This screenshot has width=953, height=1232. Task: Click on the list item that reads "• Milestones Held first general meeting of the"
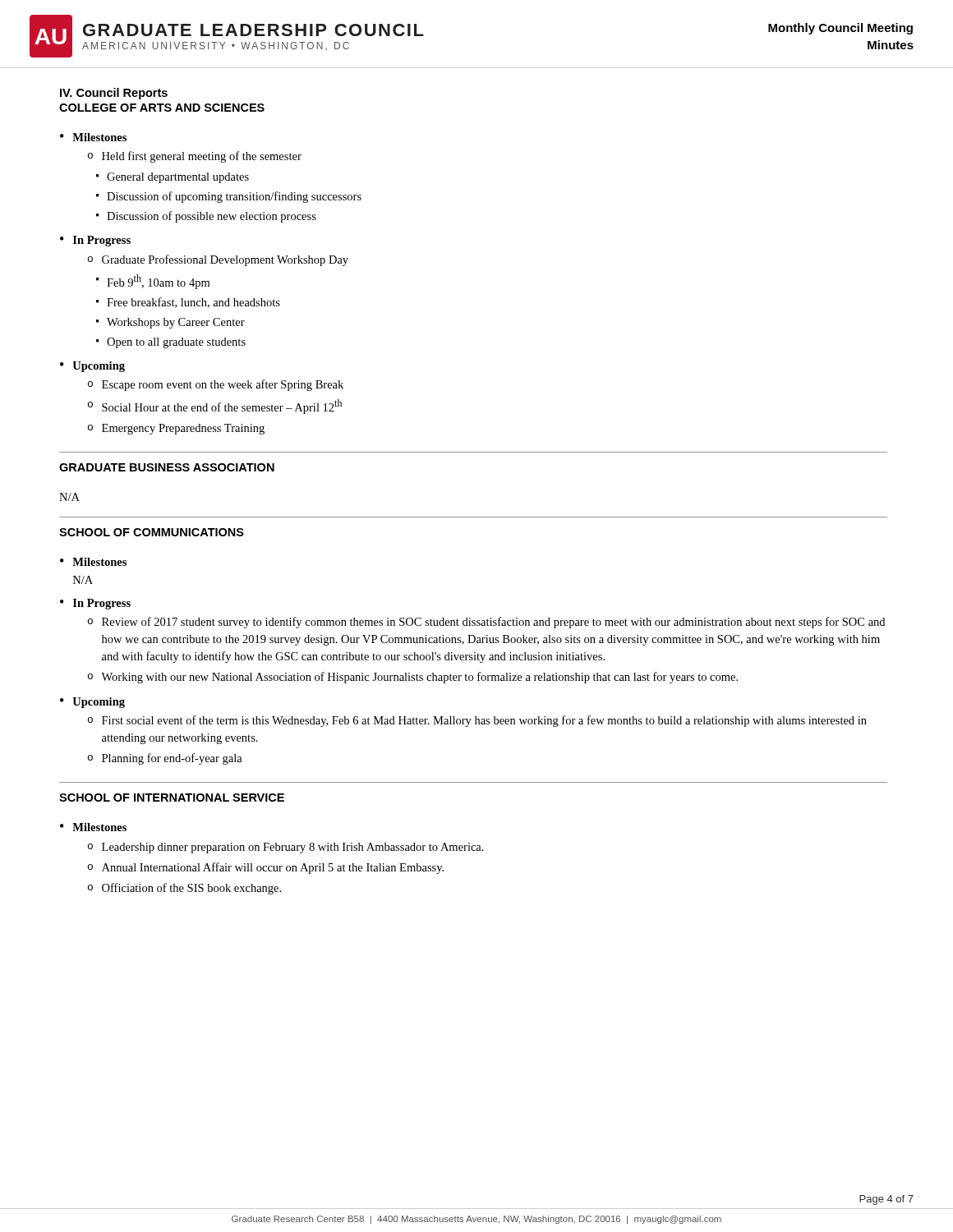[93, 137]
